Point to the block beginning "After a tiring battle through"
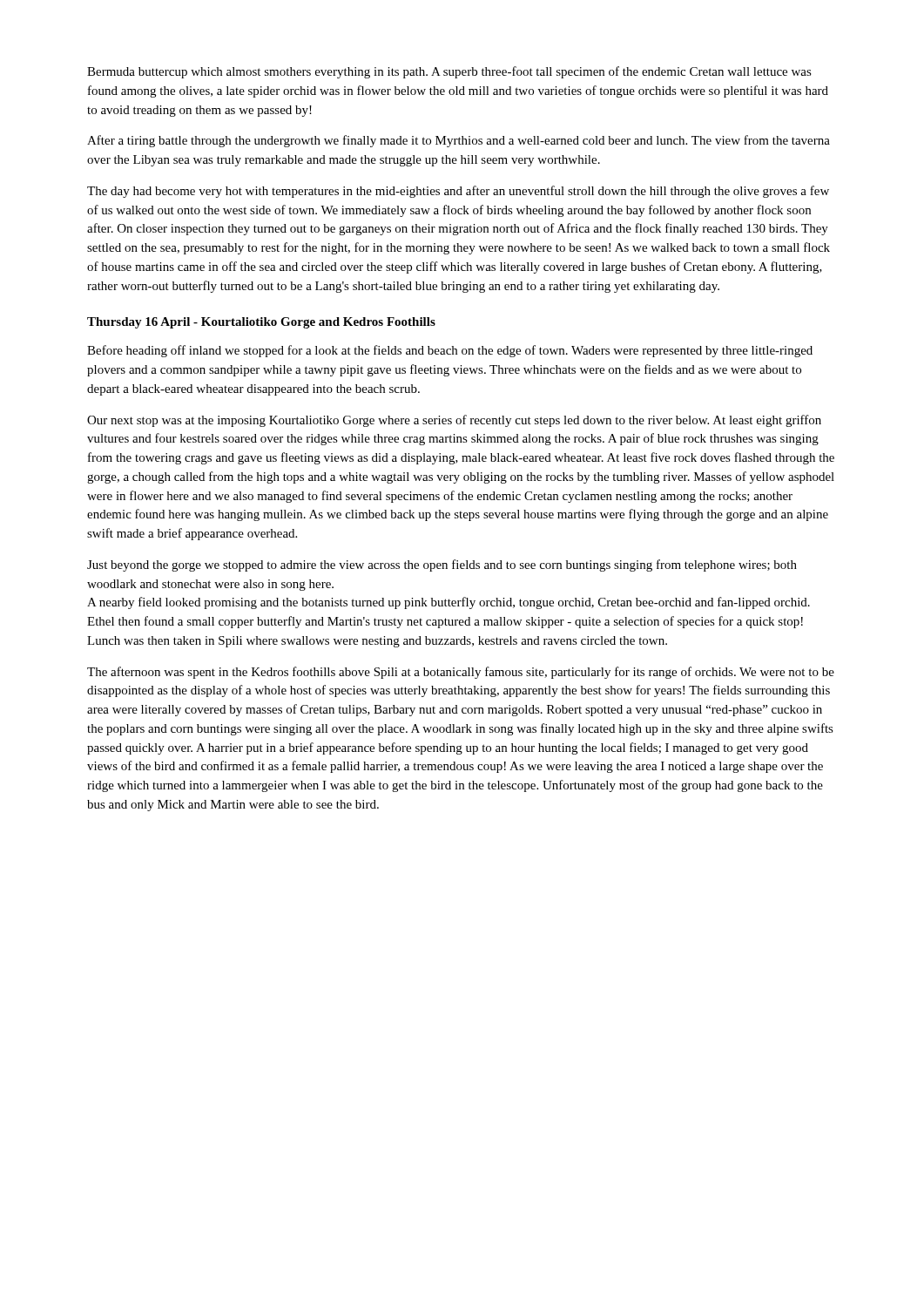Viewport: 924px width, 1307px height. (462, 151)
